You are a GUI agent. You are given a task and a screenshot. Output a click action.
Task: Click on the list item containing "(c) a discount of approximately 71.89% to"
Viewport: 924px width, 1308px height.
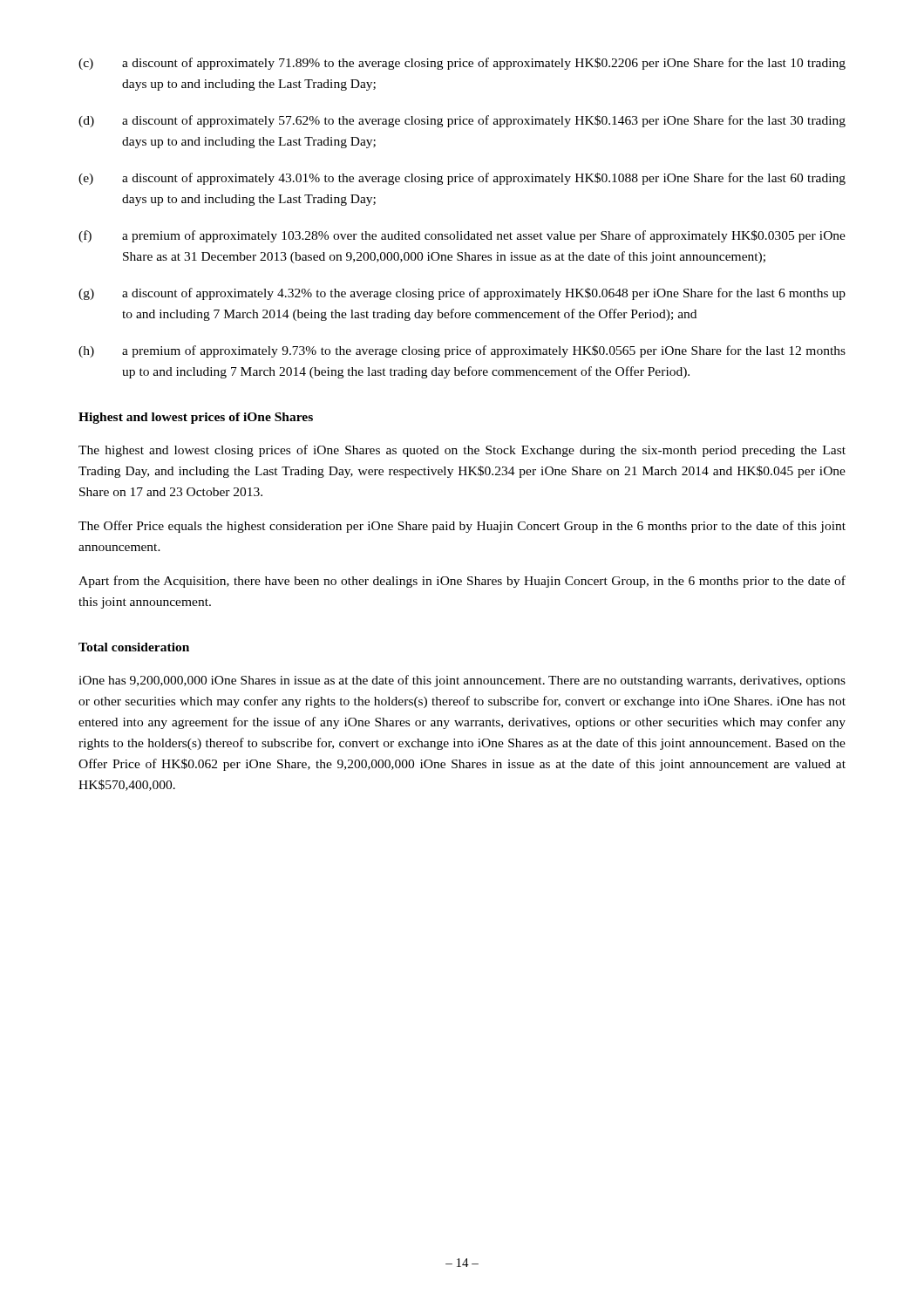pos(462,73)
